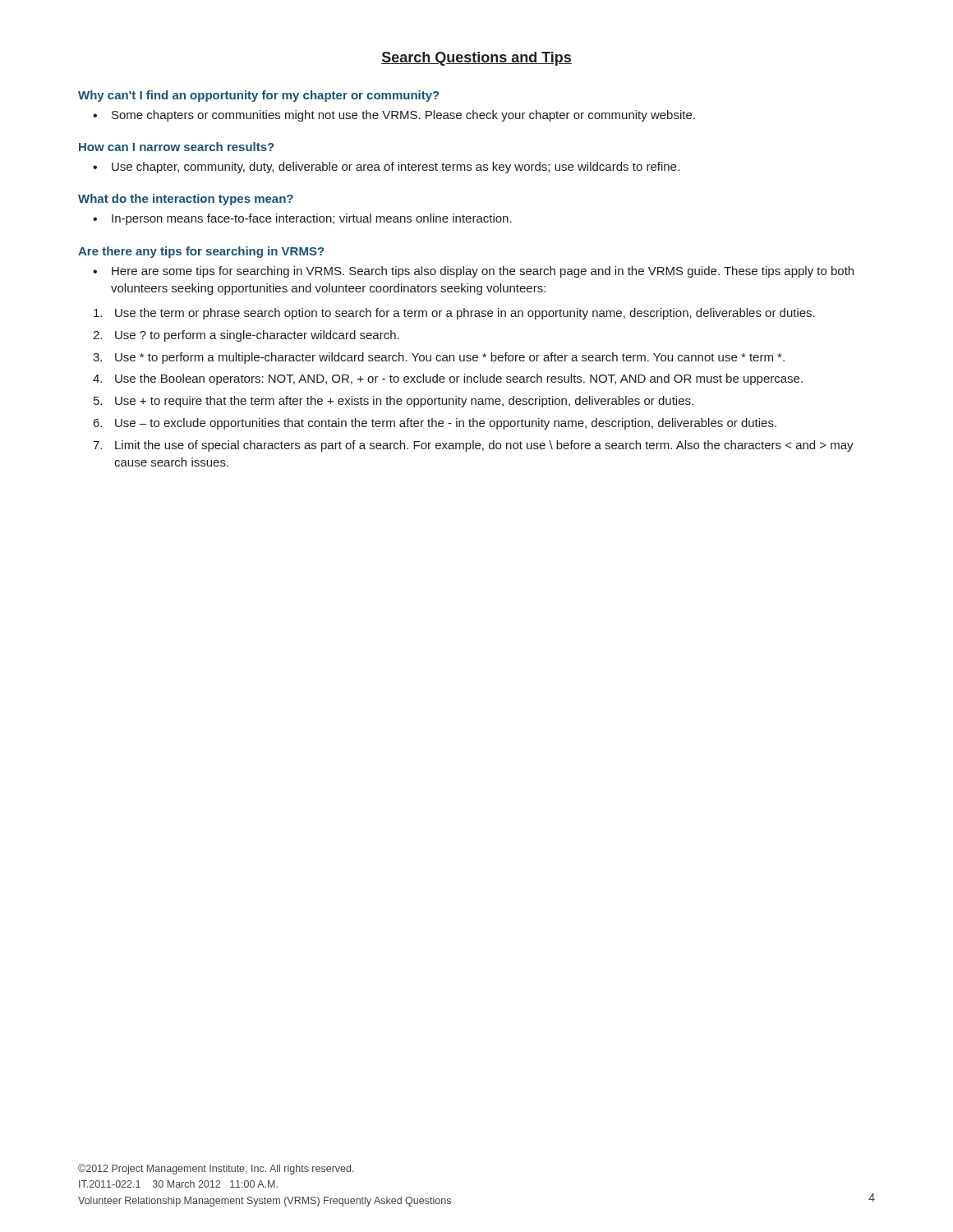The height and width of the screenshot is (1232, 953).
Task: Click the section header that begins "Are there any tips for"
Action: click(201, 251)
